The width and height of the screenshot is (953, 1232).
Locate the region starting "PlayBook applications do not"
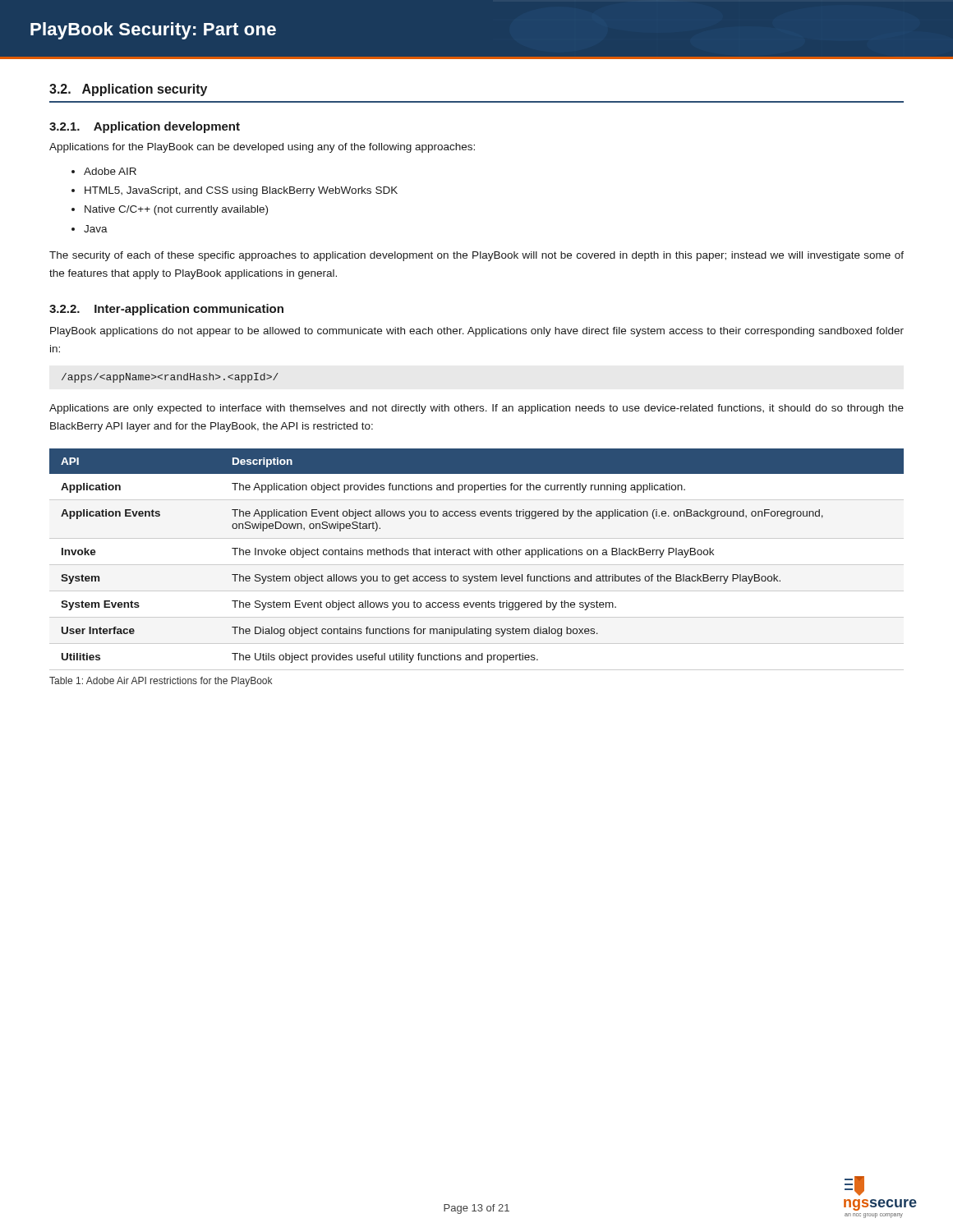pos(476,340)
